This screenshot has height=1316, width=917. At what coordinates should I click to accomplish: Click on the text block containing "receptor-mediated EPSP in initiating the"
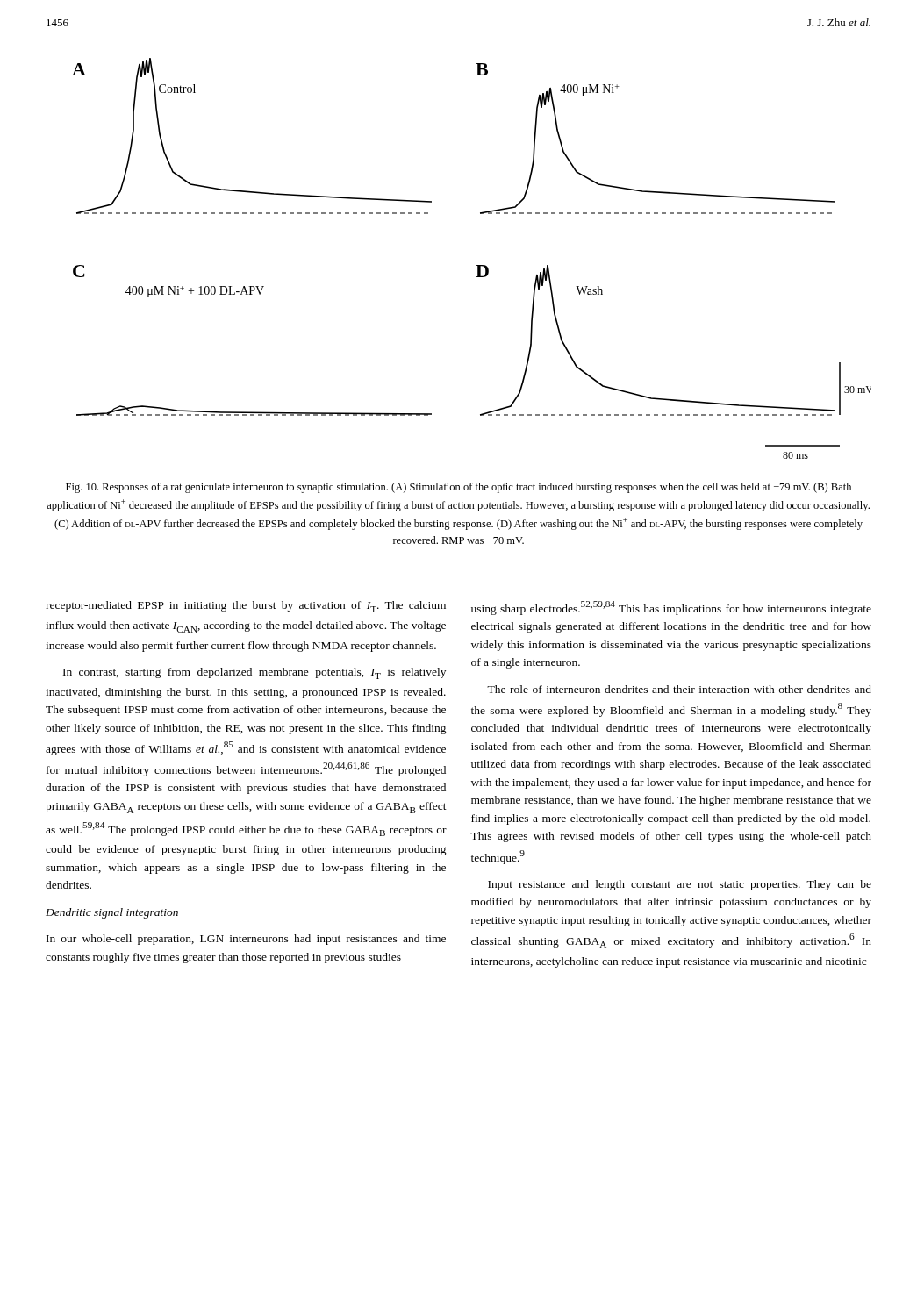coord(246,781)
